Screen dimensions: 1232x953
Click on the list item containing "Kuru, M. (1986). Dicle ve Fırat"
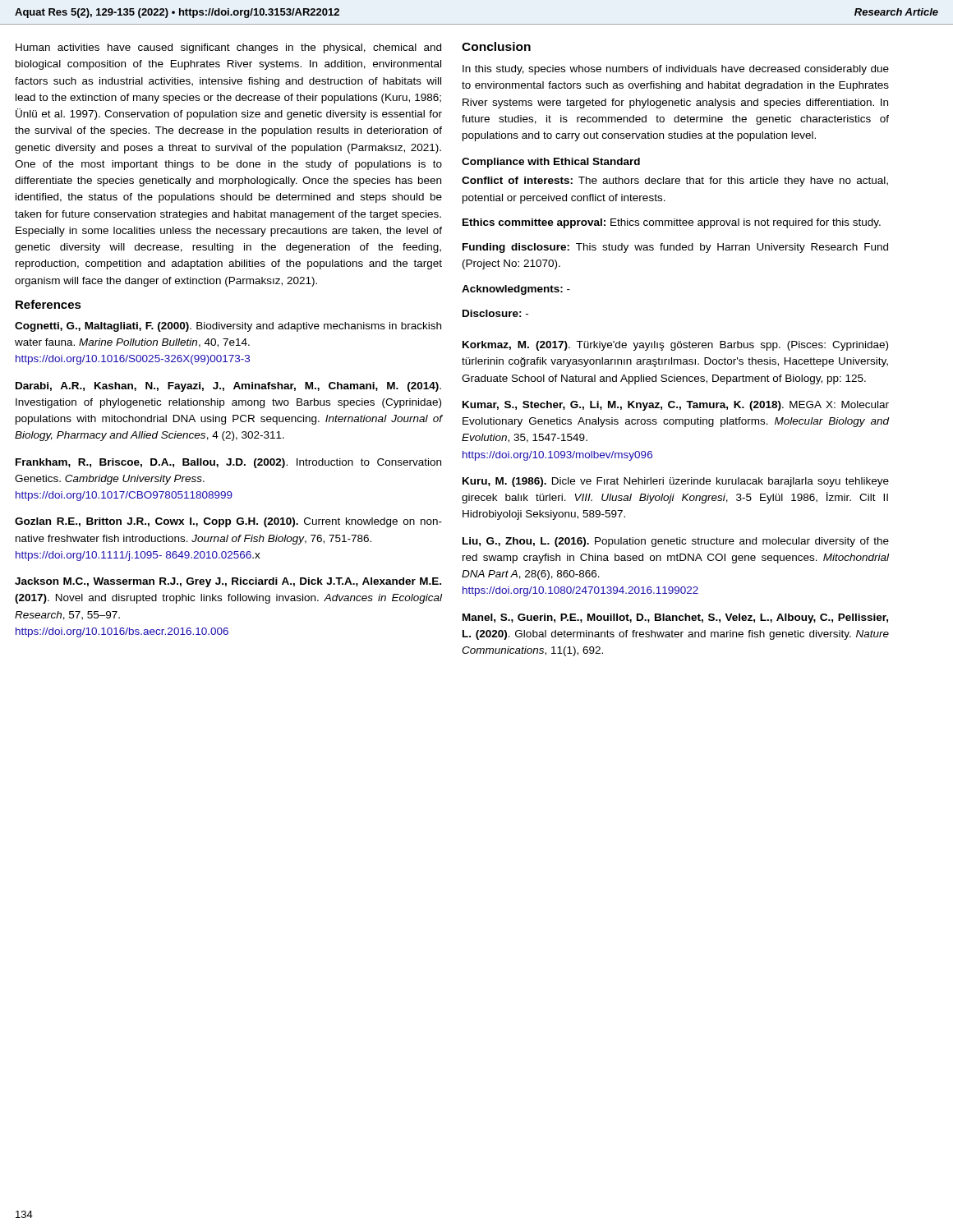[x=675, y=497]
